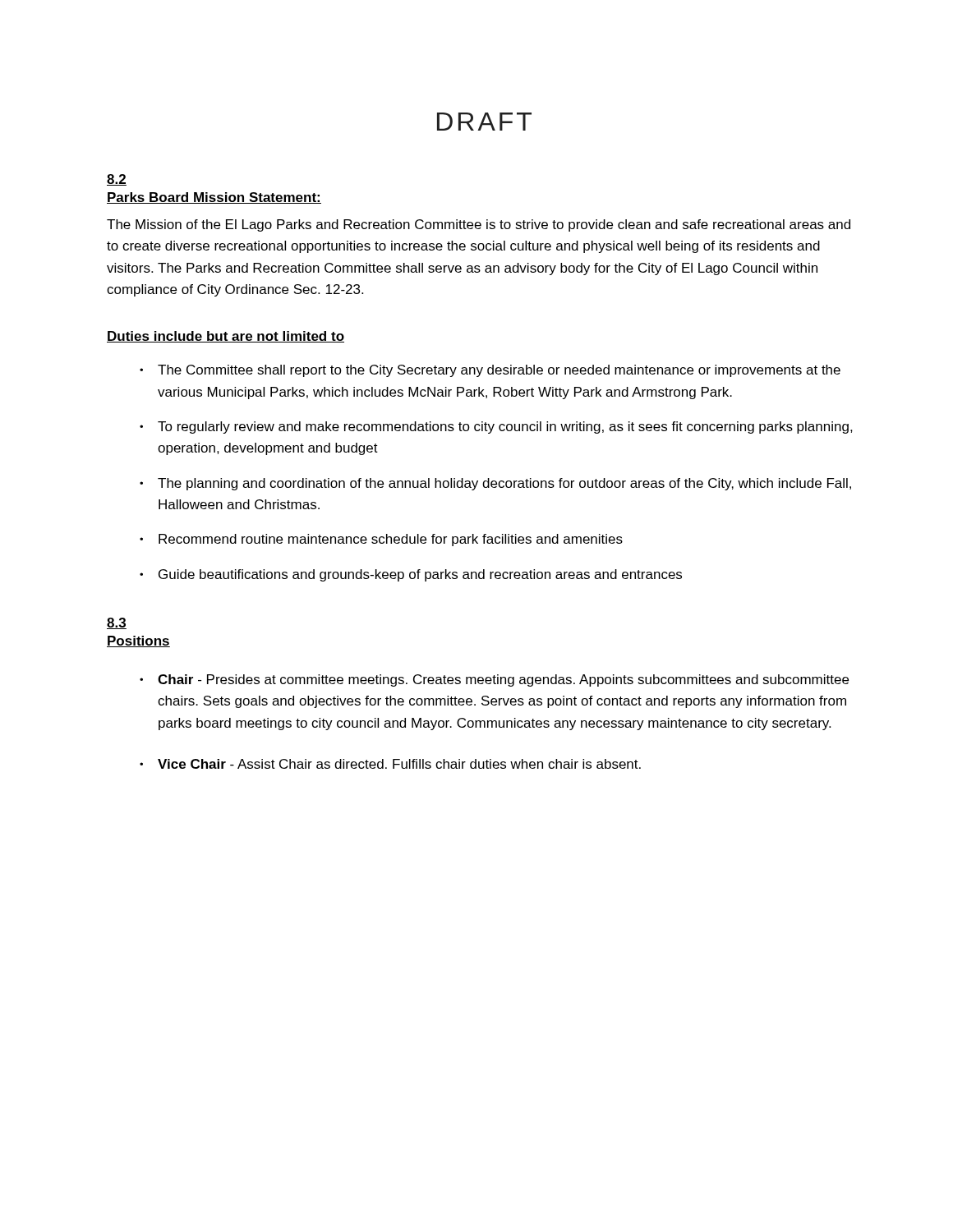Viewport: 953px width, 1232px height.
Task: Locate the block of text that opens with "• Chair - Presides at"
Action: (501, 702)
